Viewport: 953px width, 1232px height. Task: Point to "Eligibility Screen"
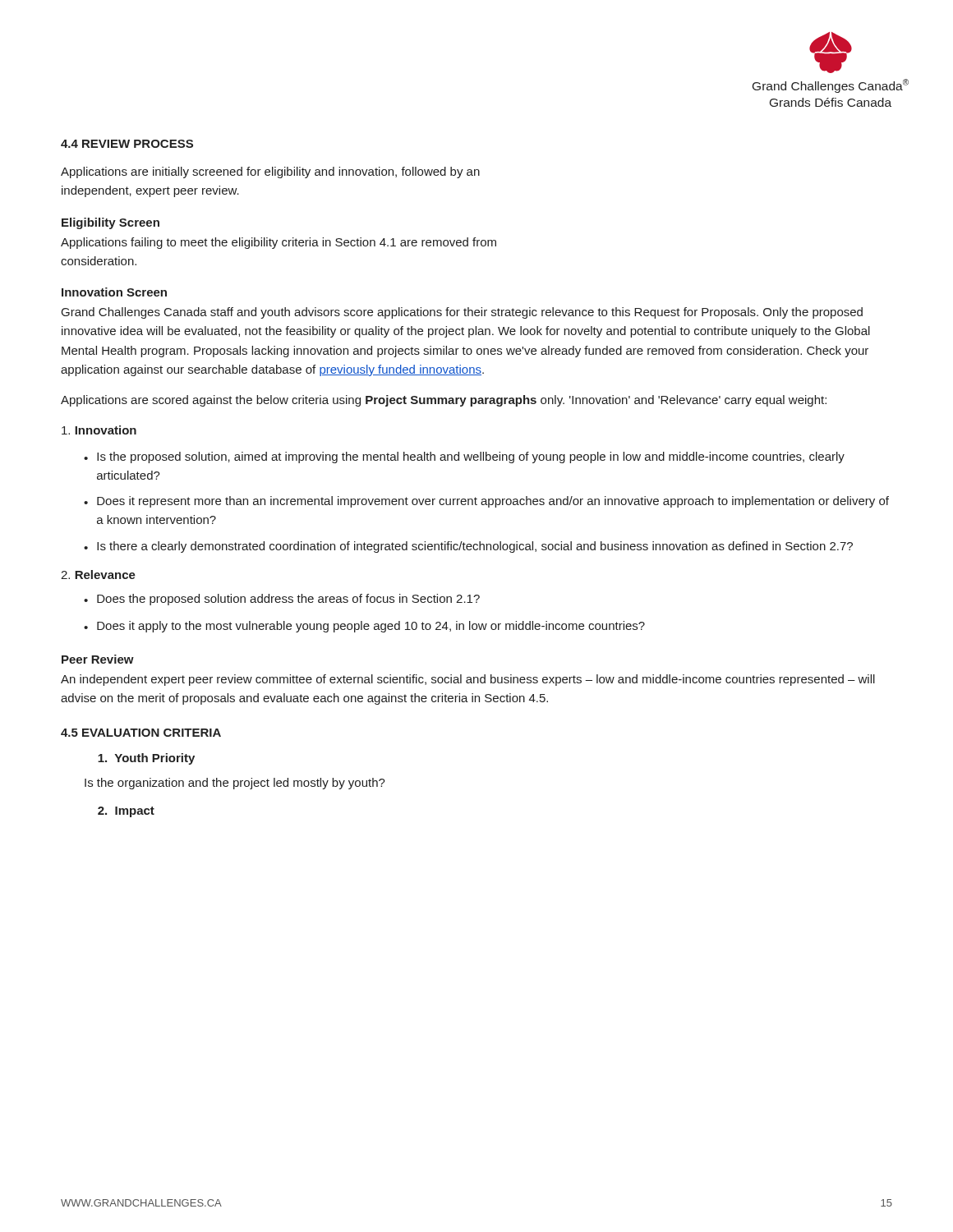[110, 222]
